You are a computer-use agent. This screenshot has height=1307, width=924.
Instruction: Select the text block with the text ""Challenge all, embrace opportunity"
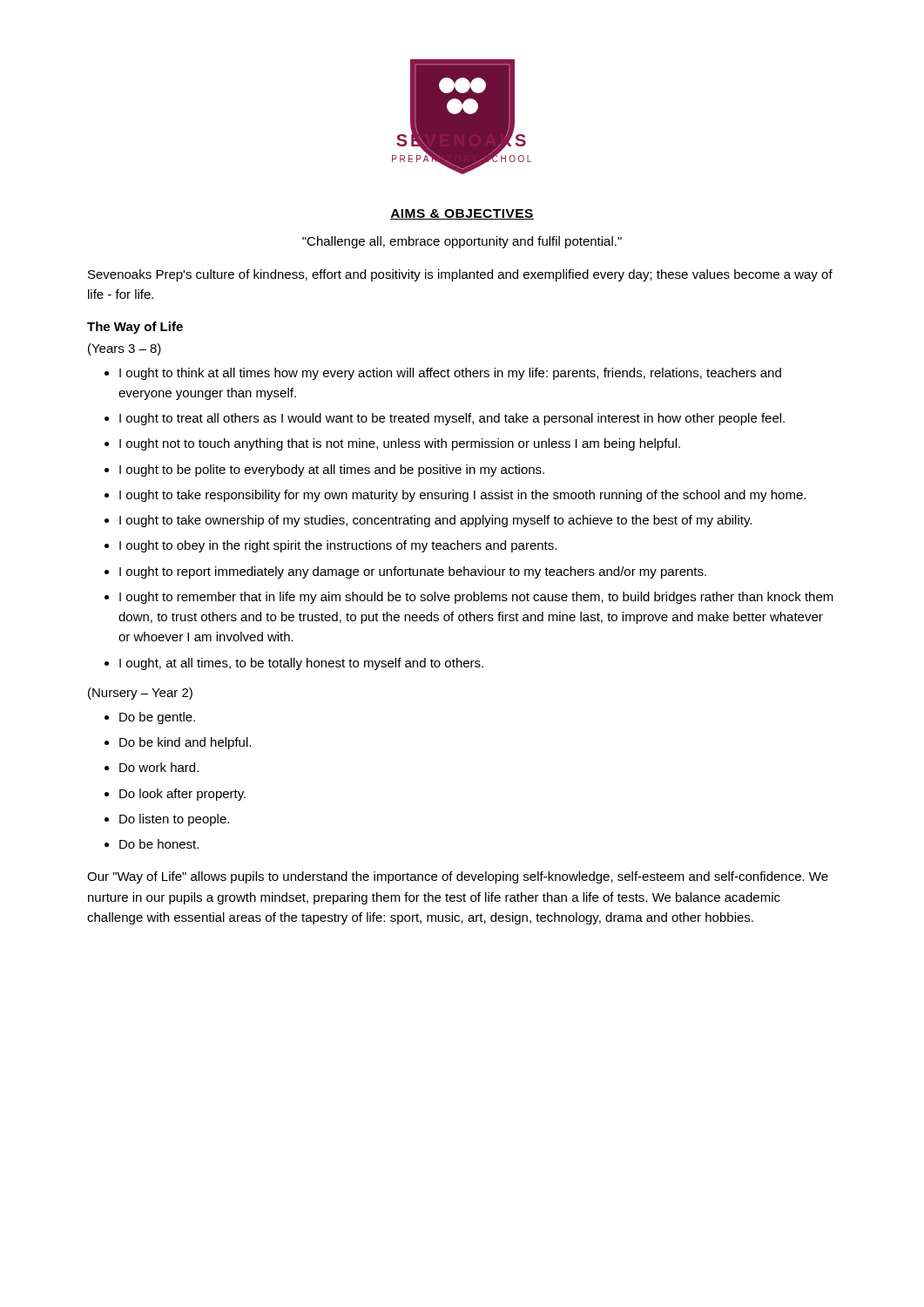pyautogui.click(x=462, y=241)
